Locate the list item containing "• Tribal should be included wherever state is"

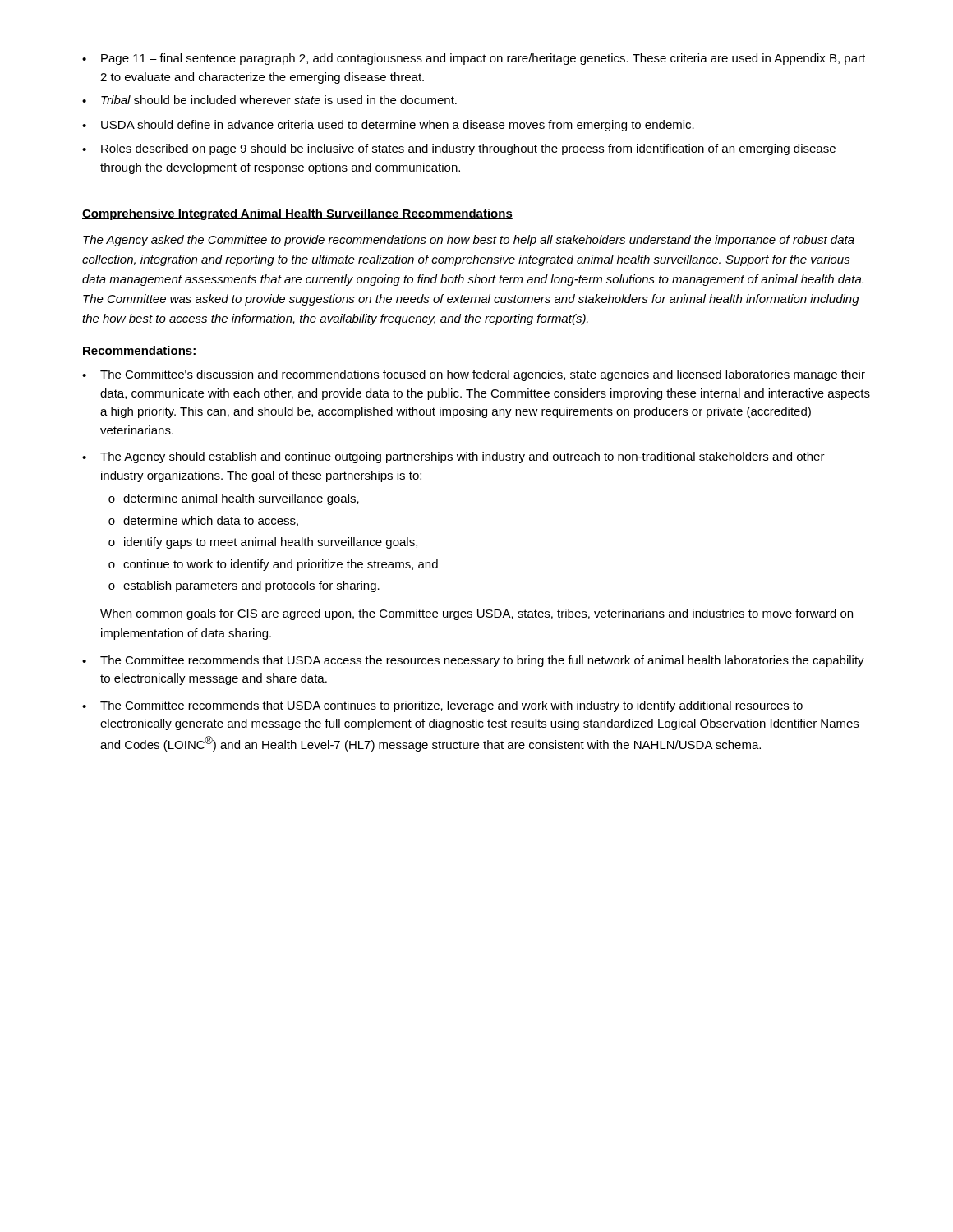(x=269, y=100)
